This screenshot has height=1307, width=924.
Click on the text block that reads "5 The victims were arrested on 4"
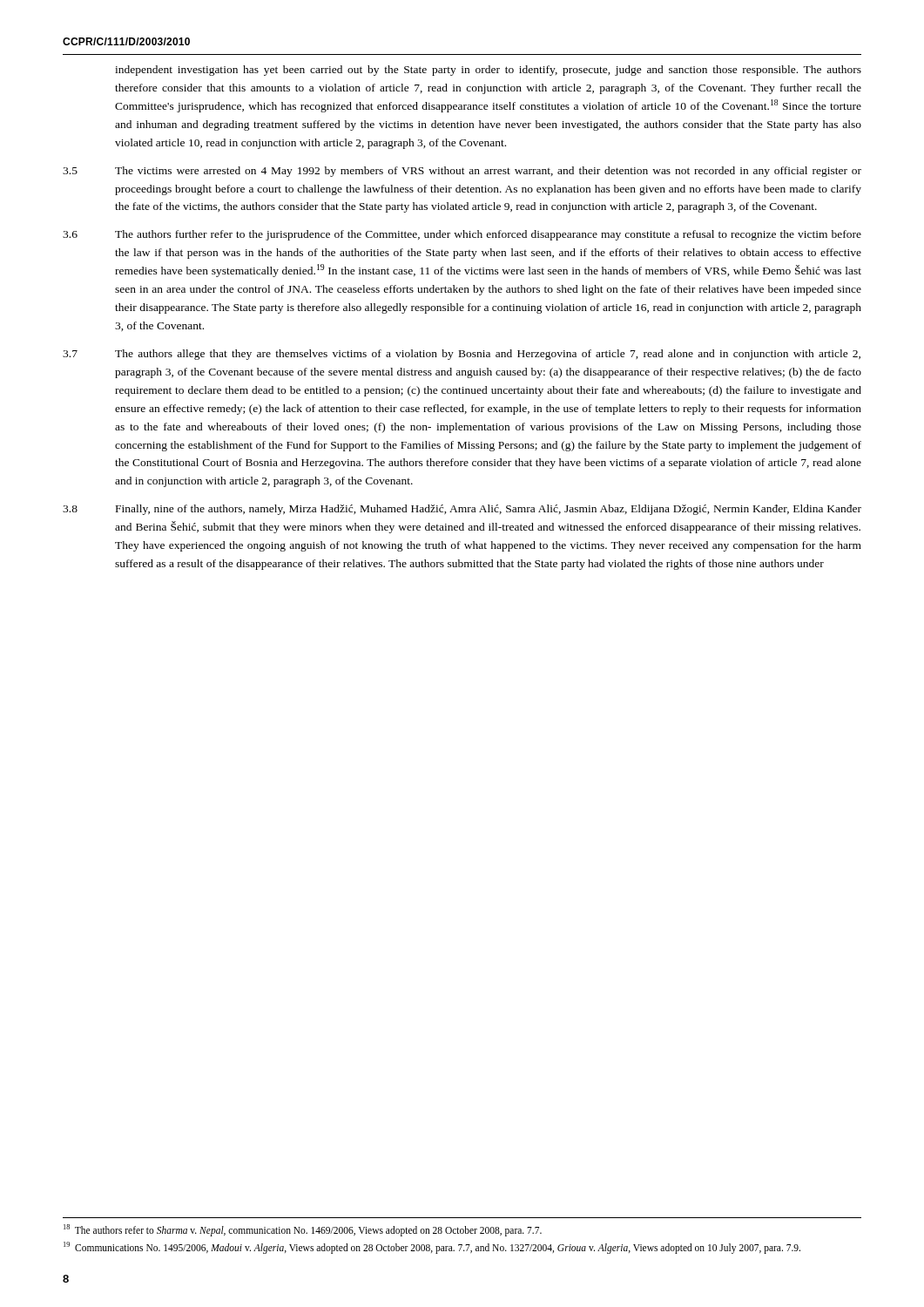click(x=462, y=189)
